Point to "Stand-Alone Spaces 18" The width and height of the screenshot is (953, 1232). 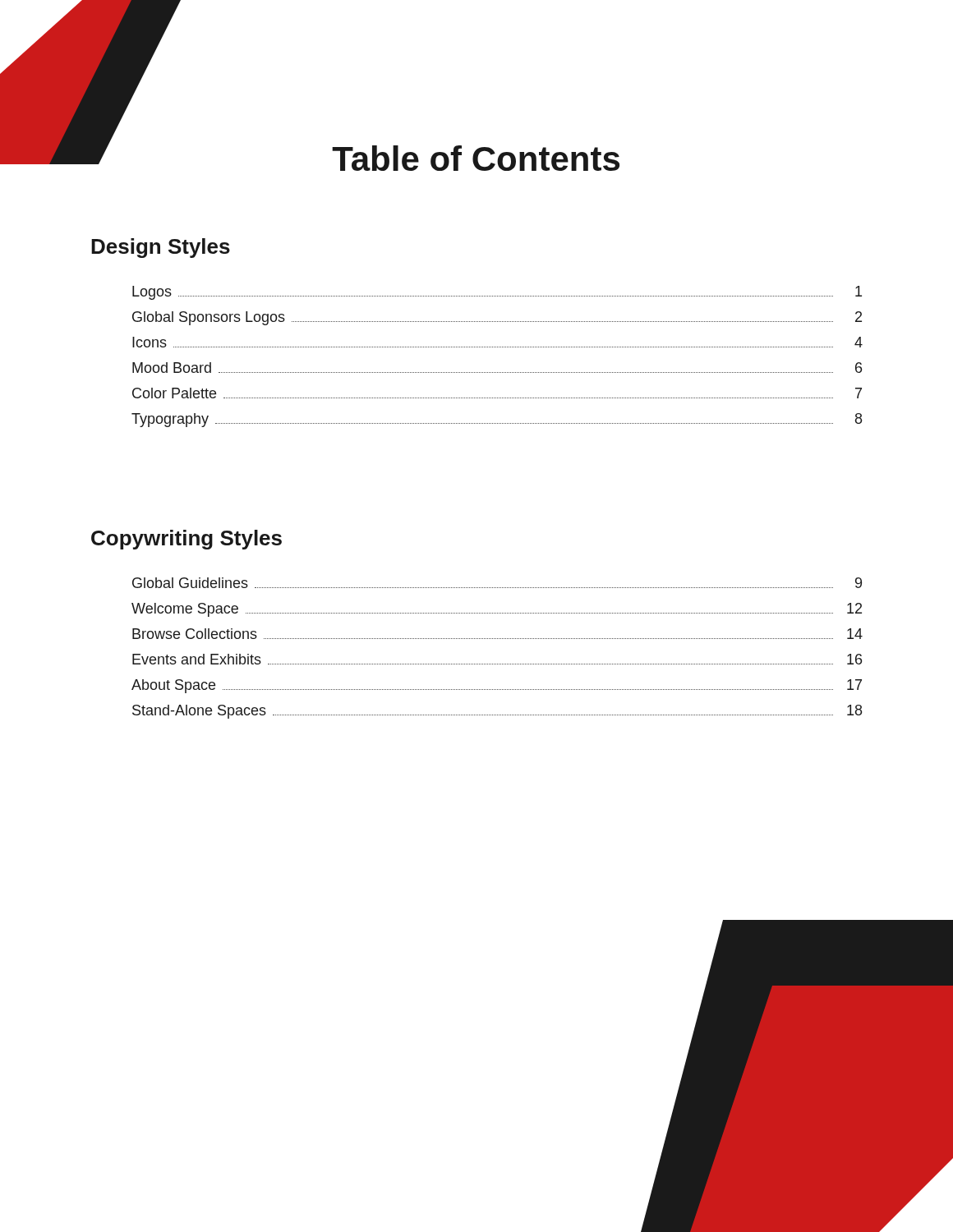[x=497, y=711]
